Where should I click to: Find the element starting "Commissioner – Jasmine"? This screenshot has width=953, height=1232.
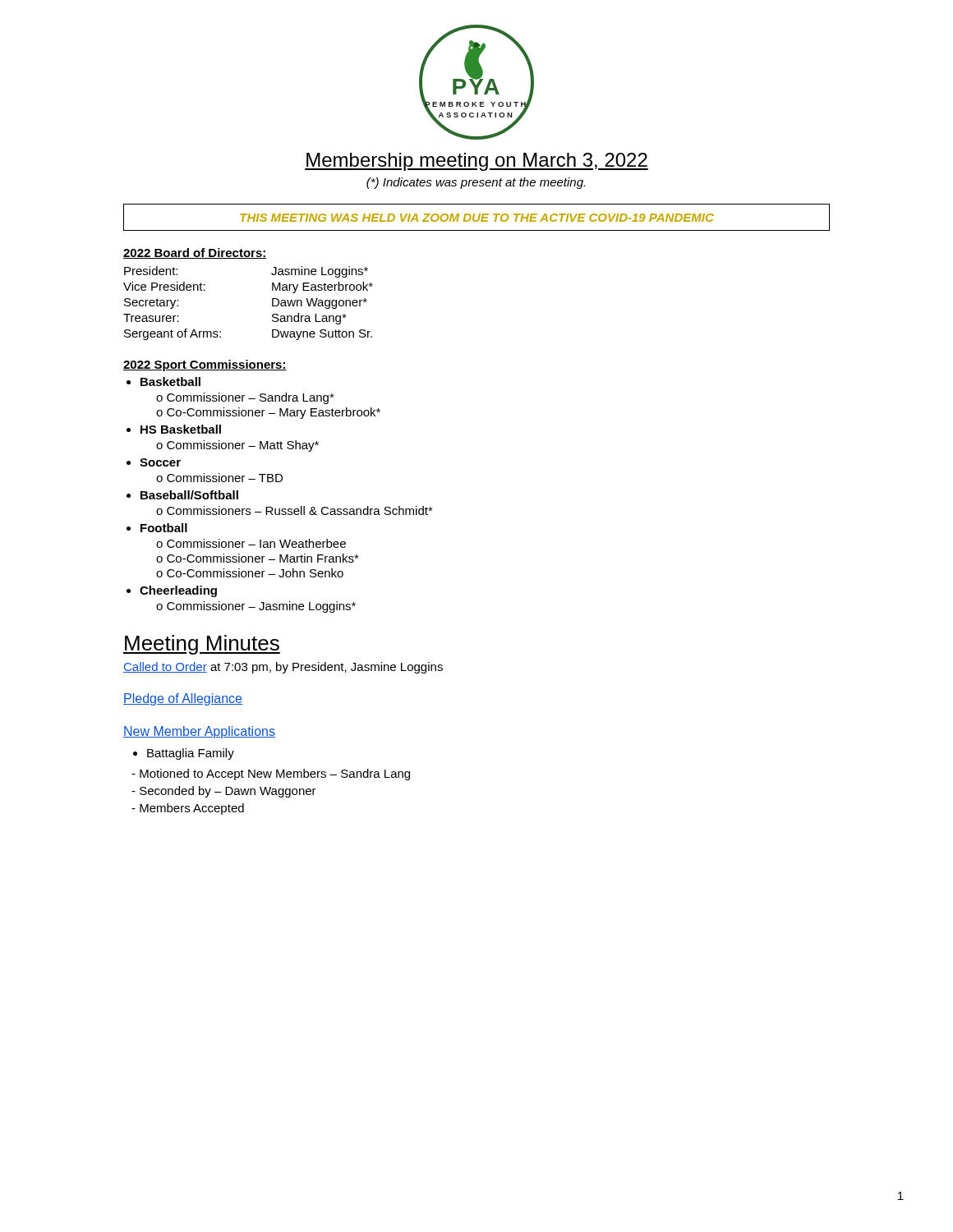pyautogui.click(x=261, y=606)
